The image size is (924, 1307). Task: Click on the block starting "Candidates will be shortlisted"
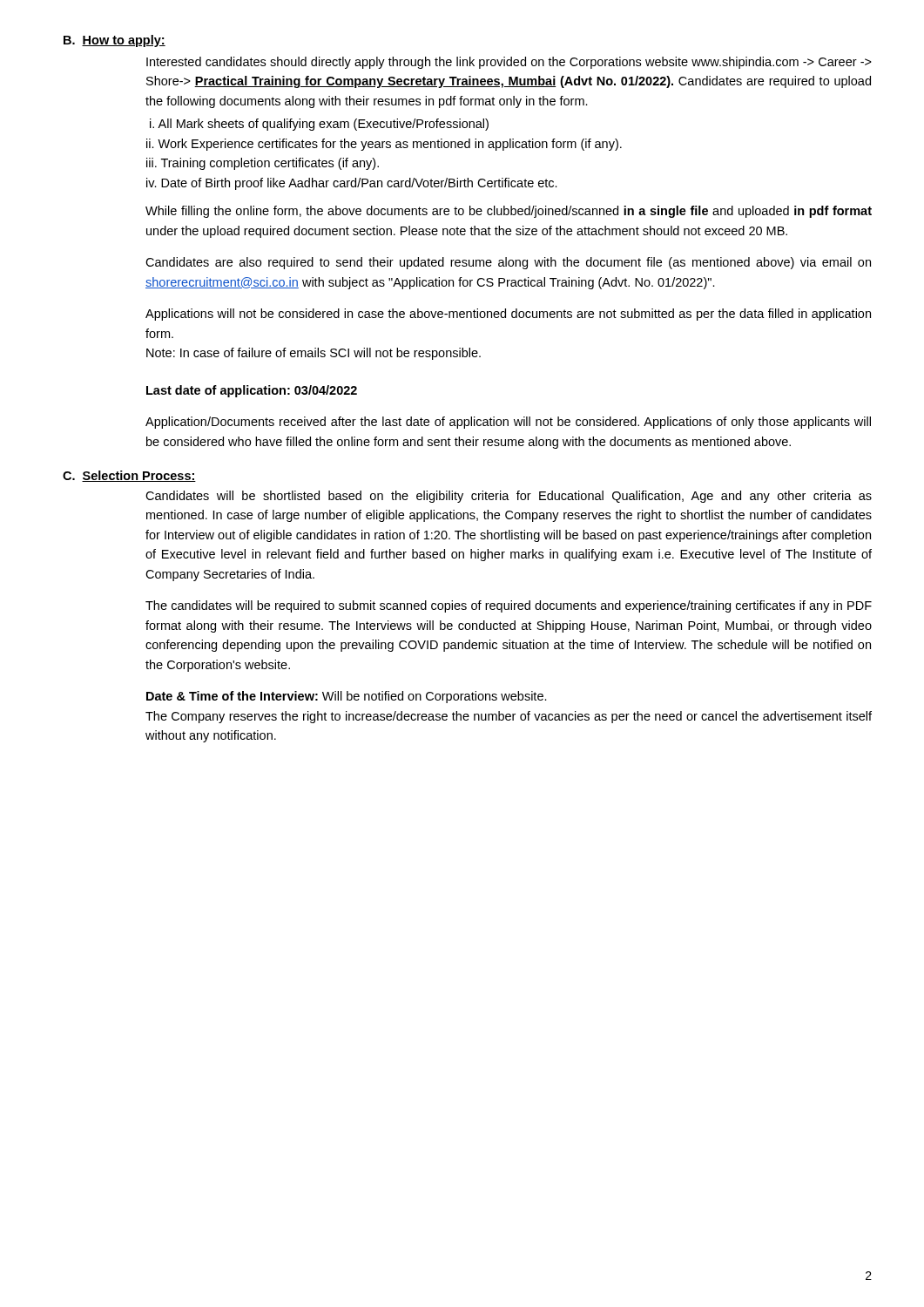509,535
